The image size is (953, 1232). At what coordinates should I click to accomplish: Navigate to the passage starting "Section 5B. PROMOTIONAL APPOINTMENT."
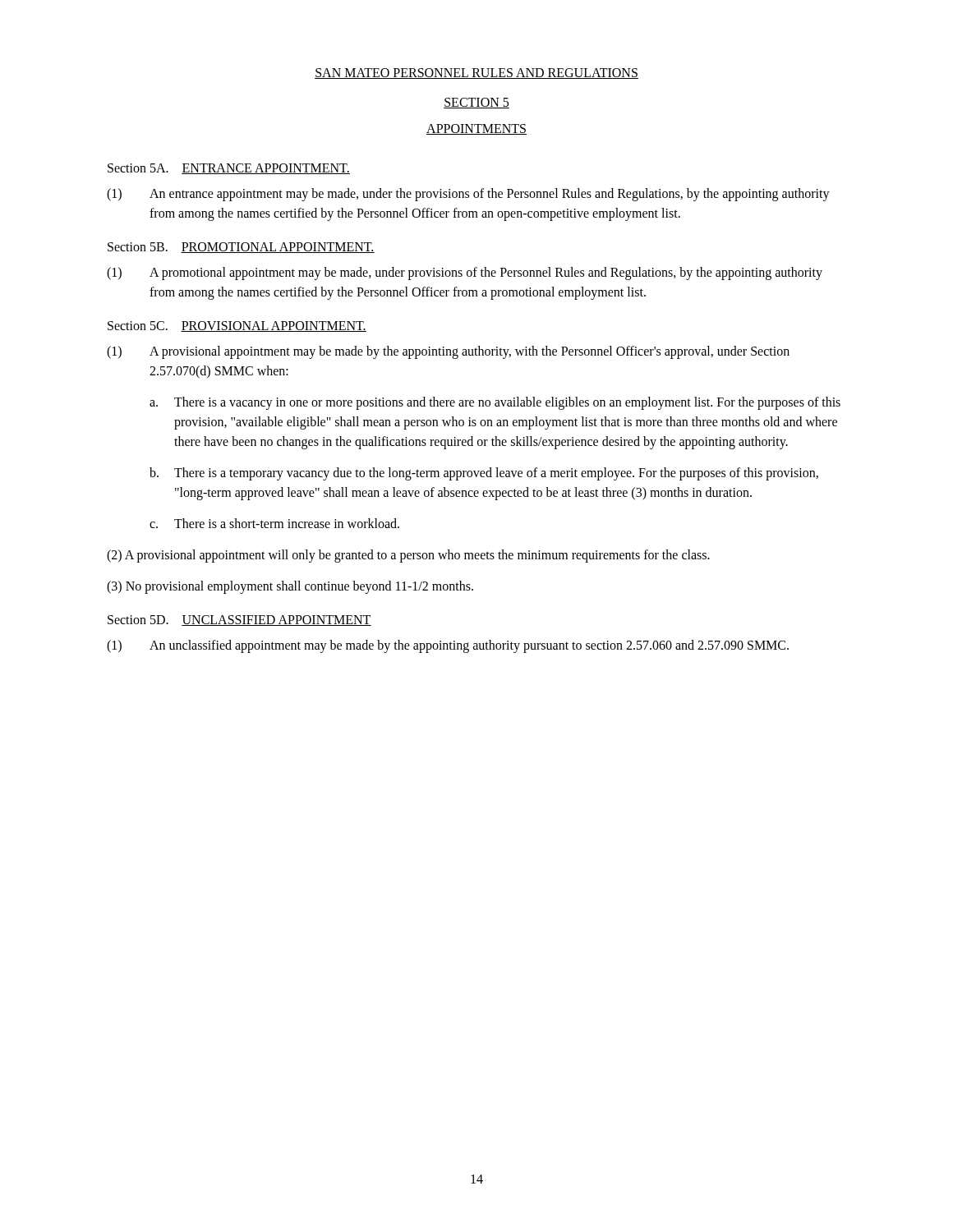click(240, 247)
